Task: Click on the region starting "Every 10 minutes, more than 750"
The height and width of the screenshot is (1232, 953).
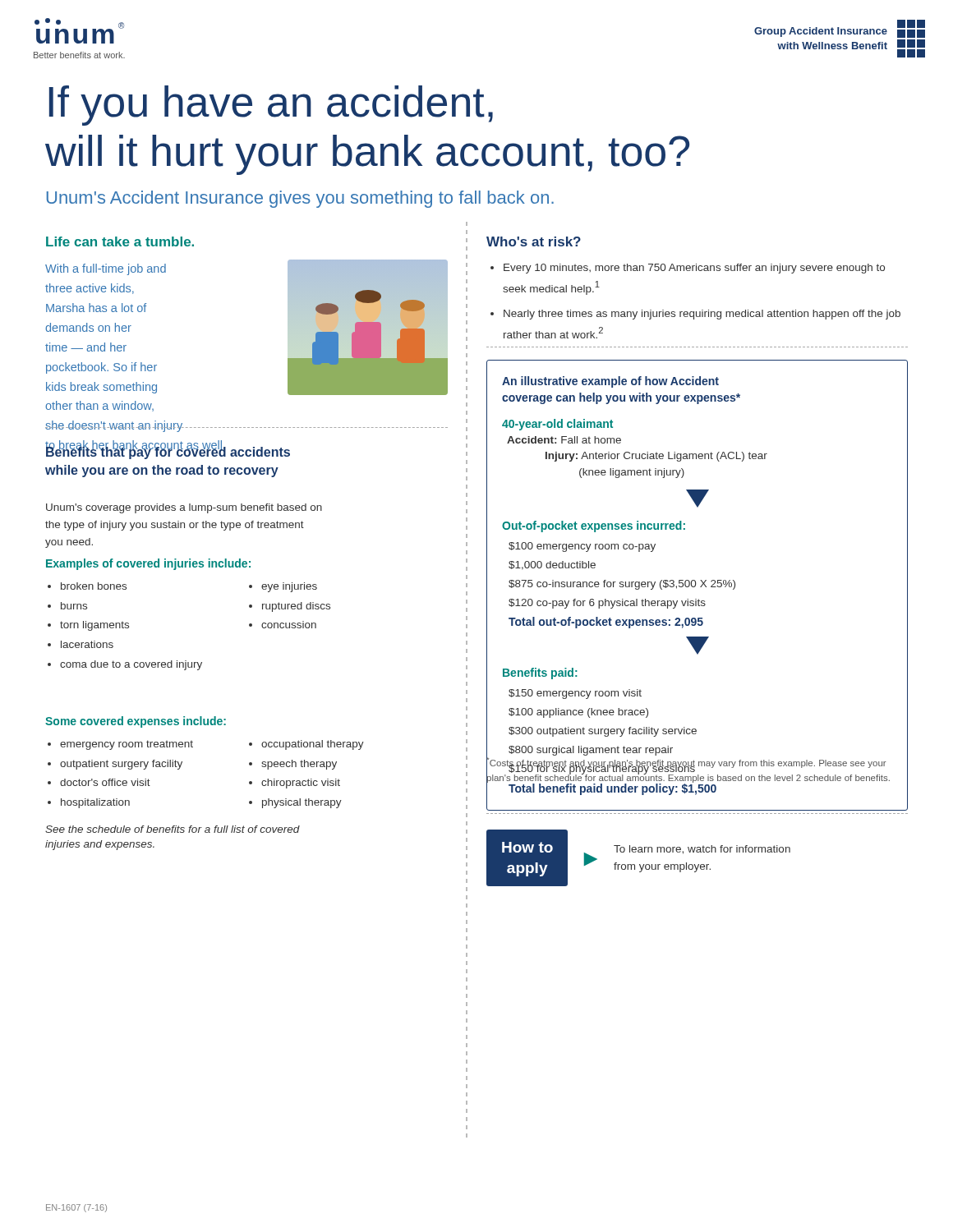Action: (x=694, y=278)
